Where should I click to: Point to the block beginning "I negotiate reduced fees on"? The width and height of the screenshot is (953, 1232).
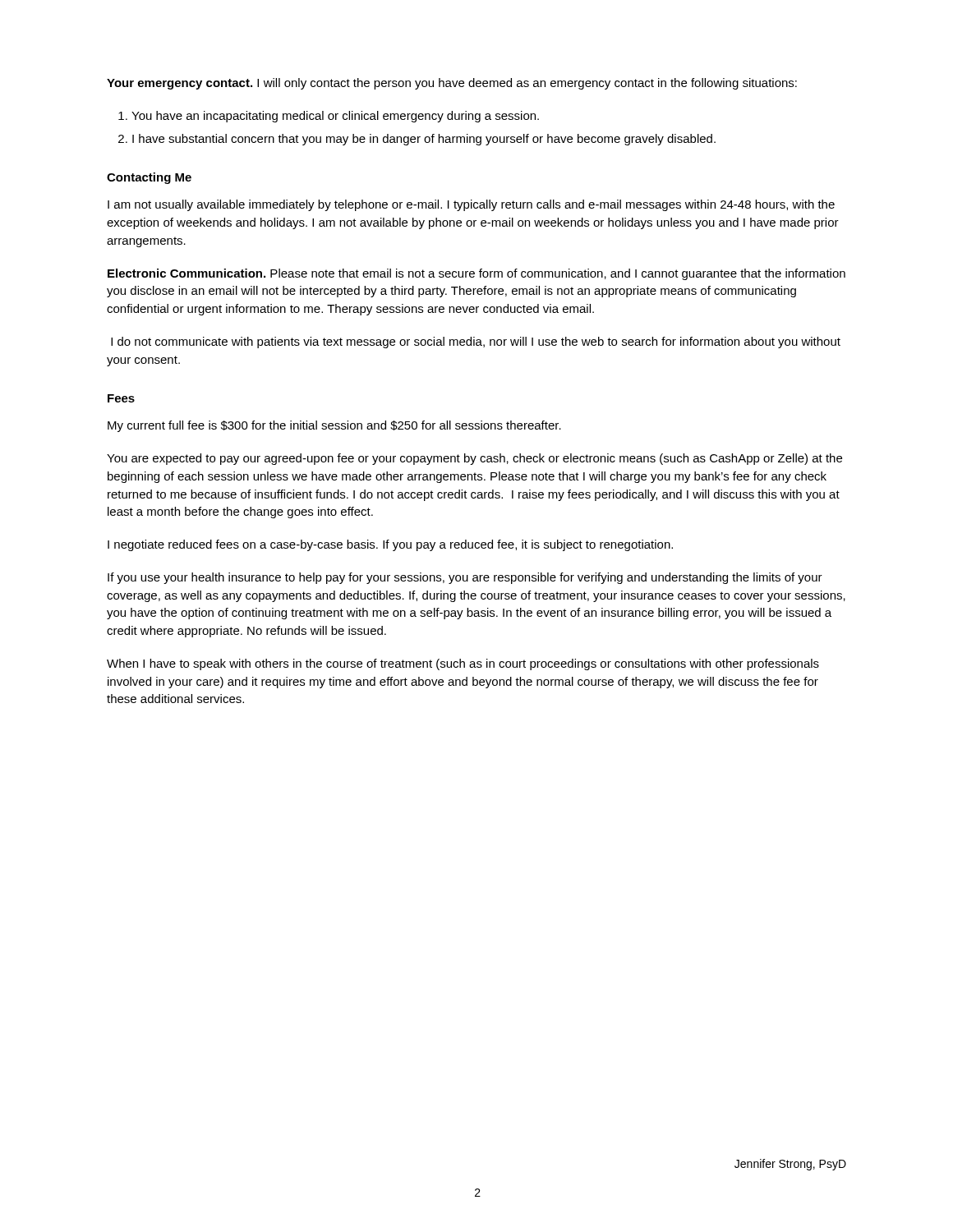[390, 544]
